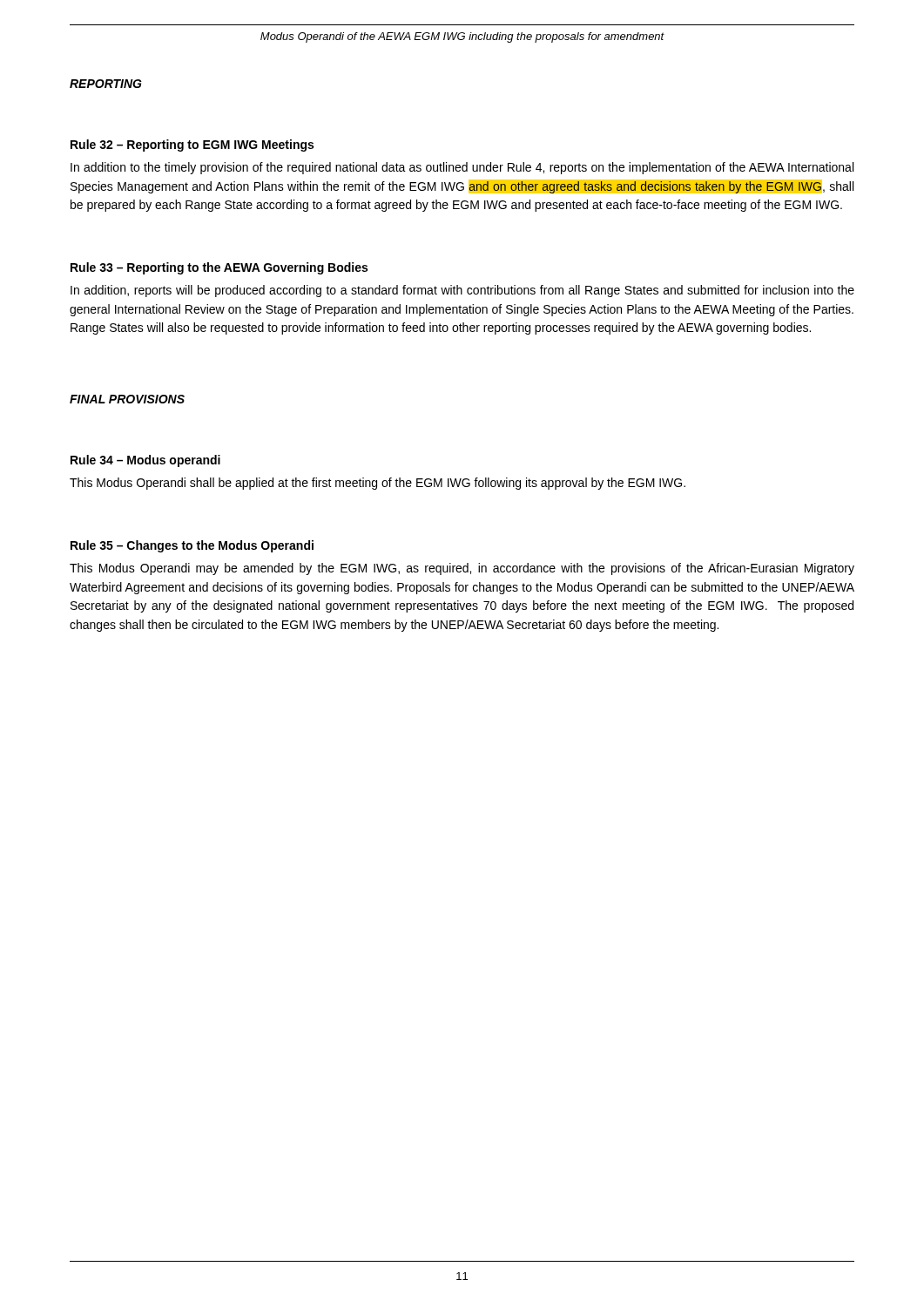Find the section header that says "Rule 33 – Reporting to the"
The height and width of the screenshot is (1307, 924).
pos(219,268)
